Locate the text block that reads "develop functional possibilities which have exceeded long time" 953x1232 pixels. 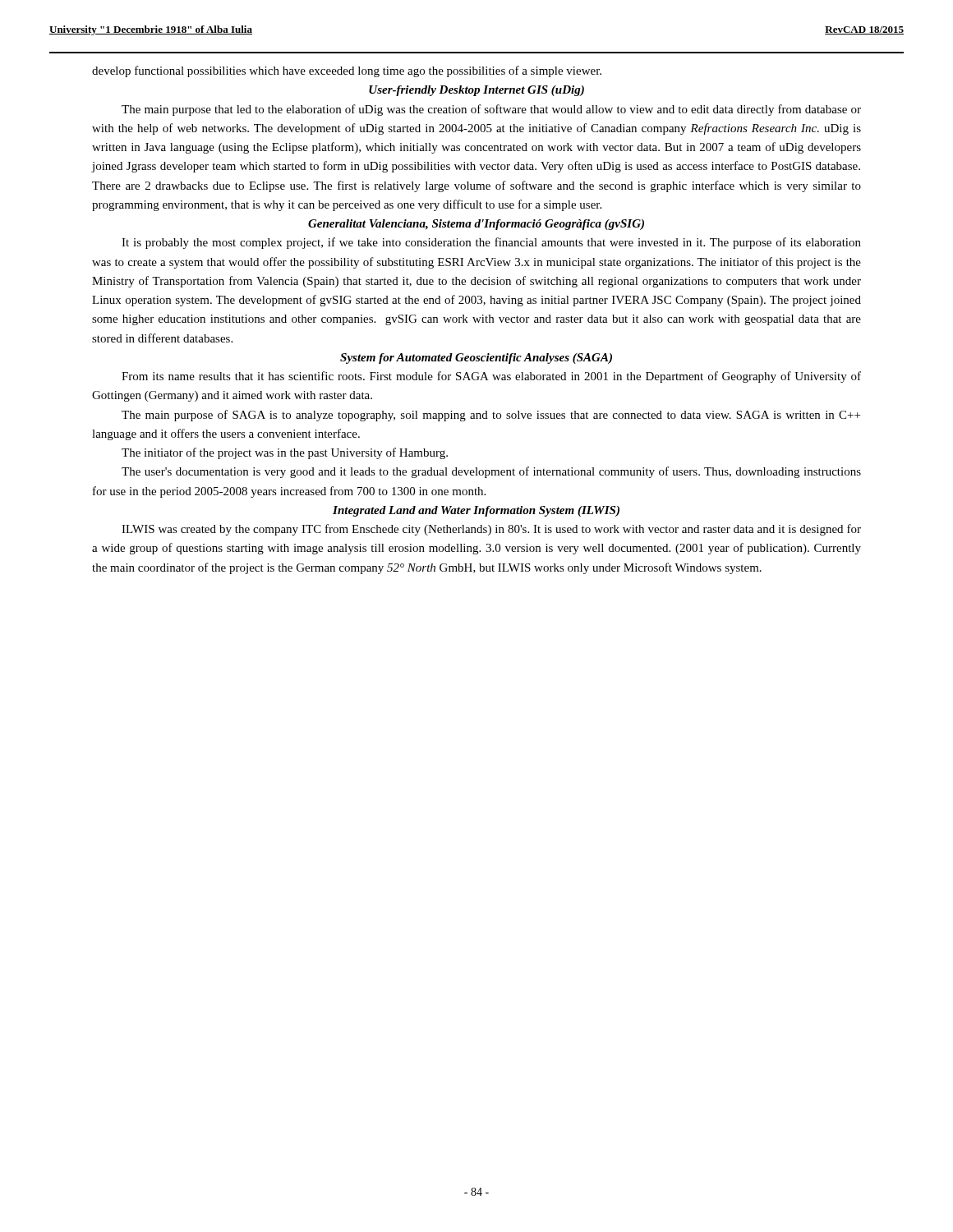pos(476,71)
